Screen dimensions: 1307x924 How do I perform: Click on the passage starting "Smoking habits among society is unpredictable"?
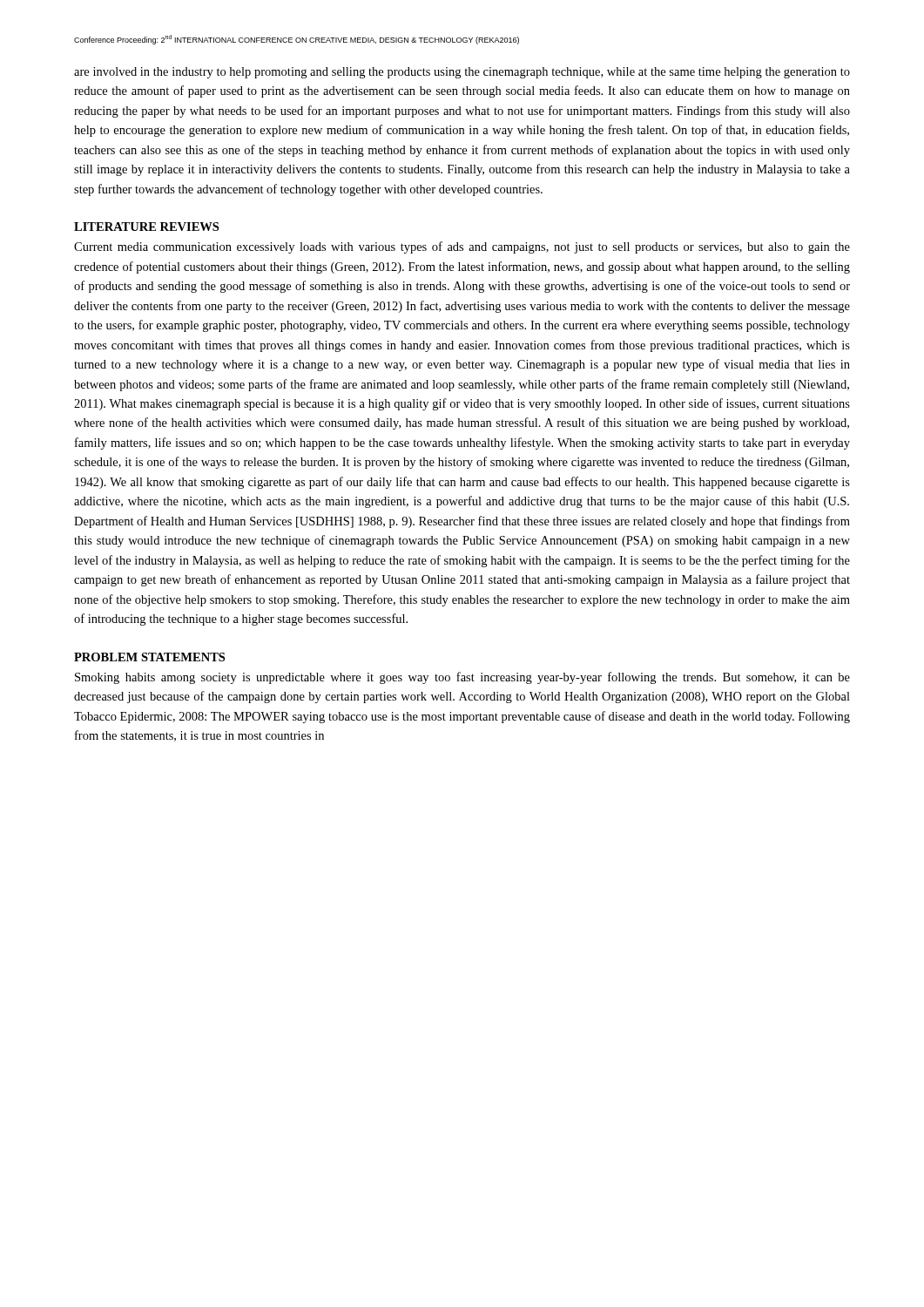pyautogui.click(x=462, y=706)
